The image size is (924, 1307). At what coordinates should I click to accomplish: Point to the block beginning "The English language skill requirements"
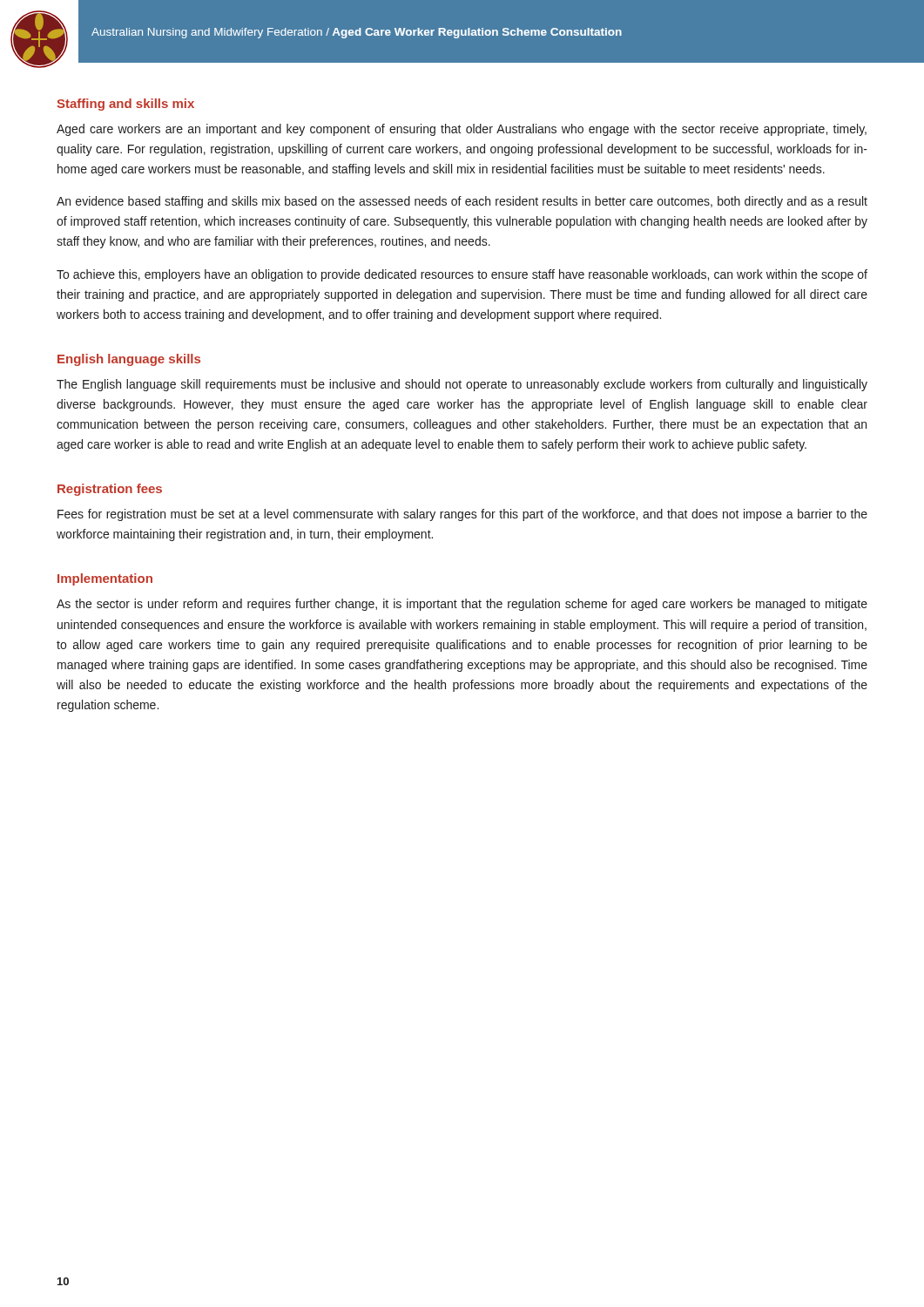(x=462, y=414)
